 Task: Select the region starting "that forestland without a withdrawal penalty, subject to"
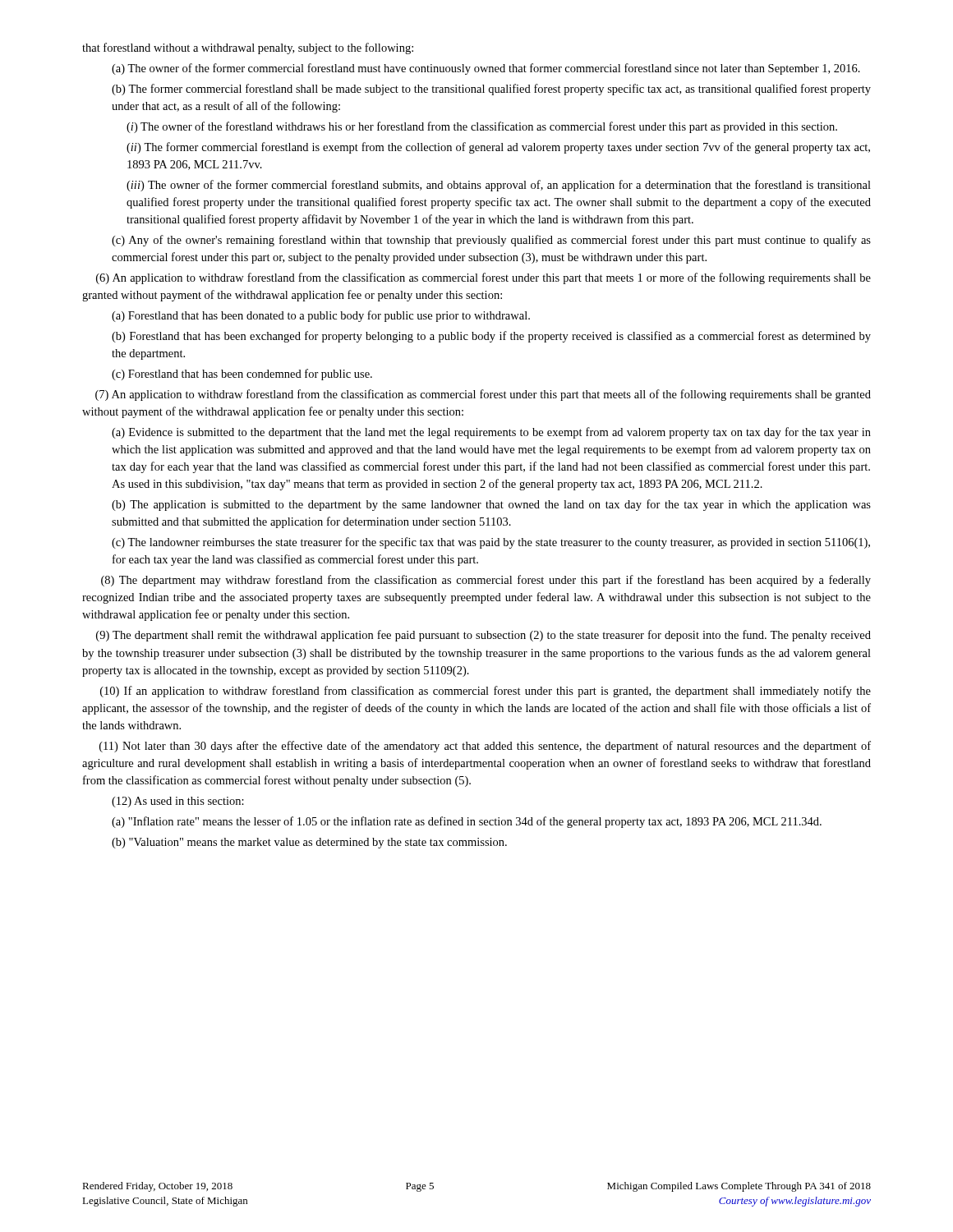click(x=248, y=48)
